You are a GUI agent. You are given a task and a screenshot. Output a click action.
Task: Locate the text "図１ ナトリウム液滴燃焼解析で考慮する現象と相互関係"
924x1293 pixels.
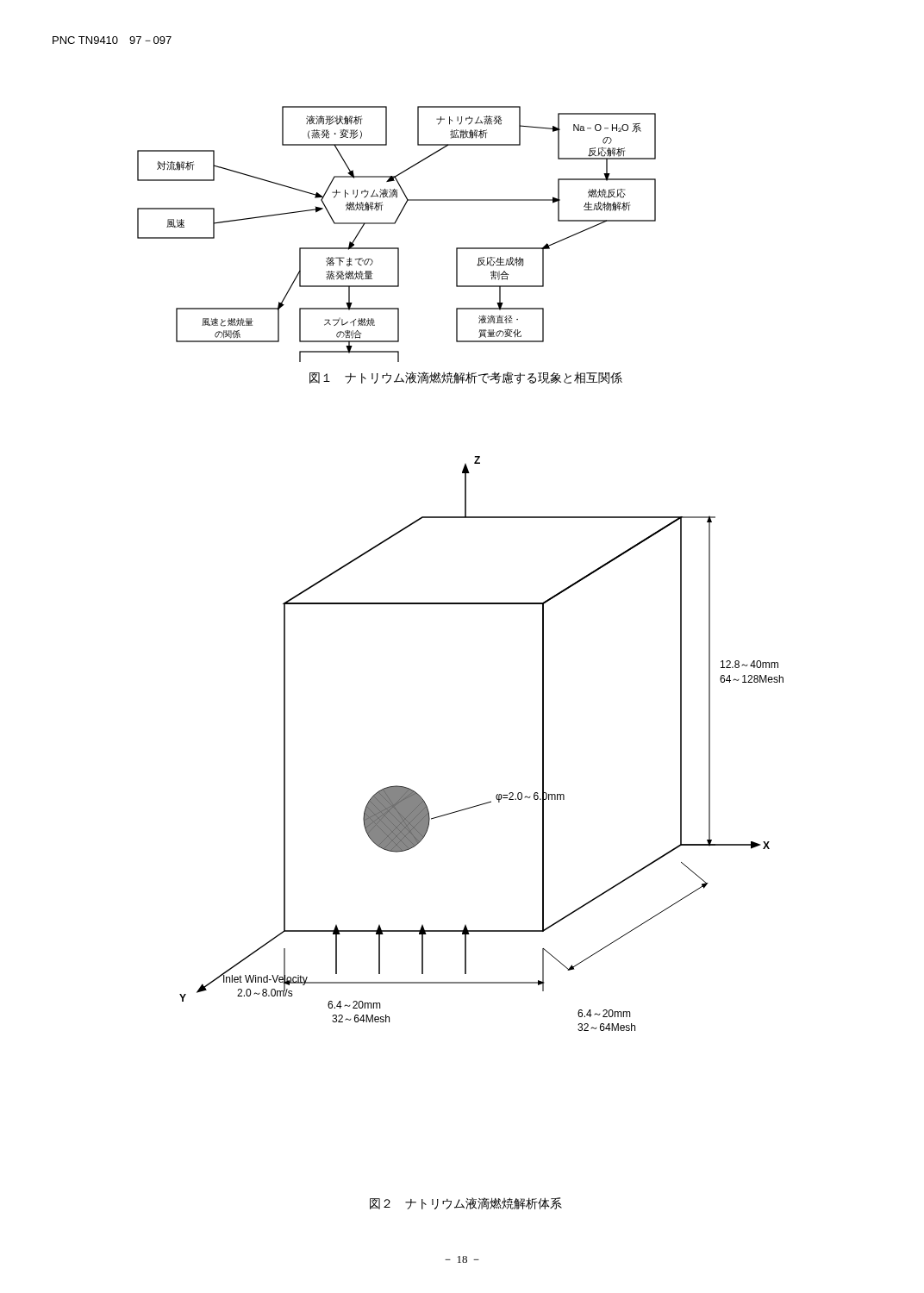[465, 378]
